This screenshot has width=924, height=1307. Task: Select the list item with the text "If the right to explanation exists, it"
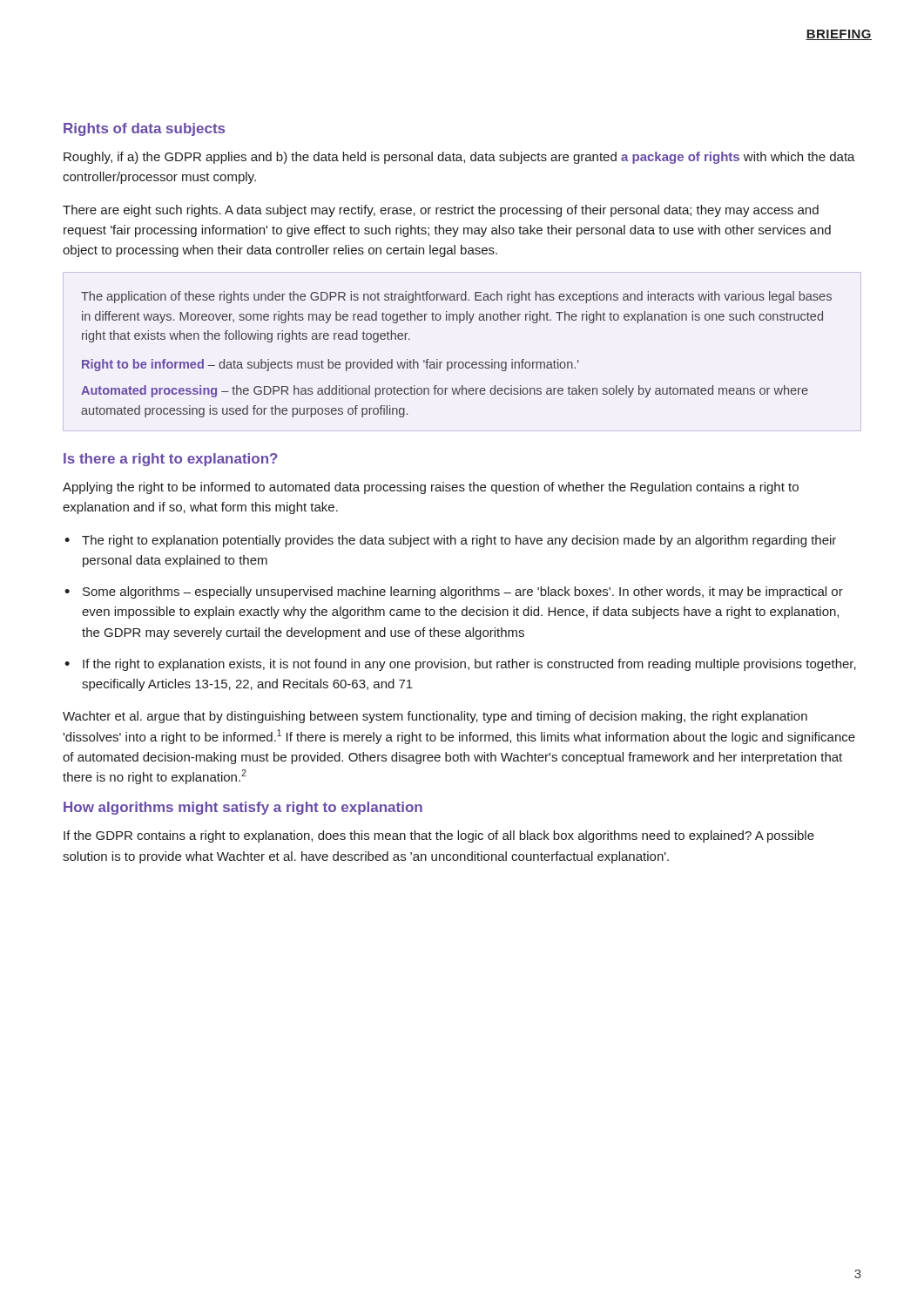469,673
